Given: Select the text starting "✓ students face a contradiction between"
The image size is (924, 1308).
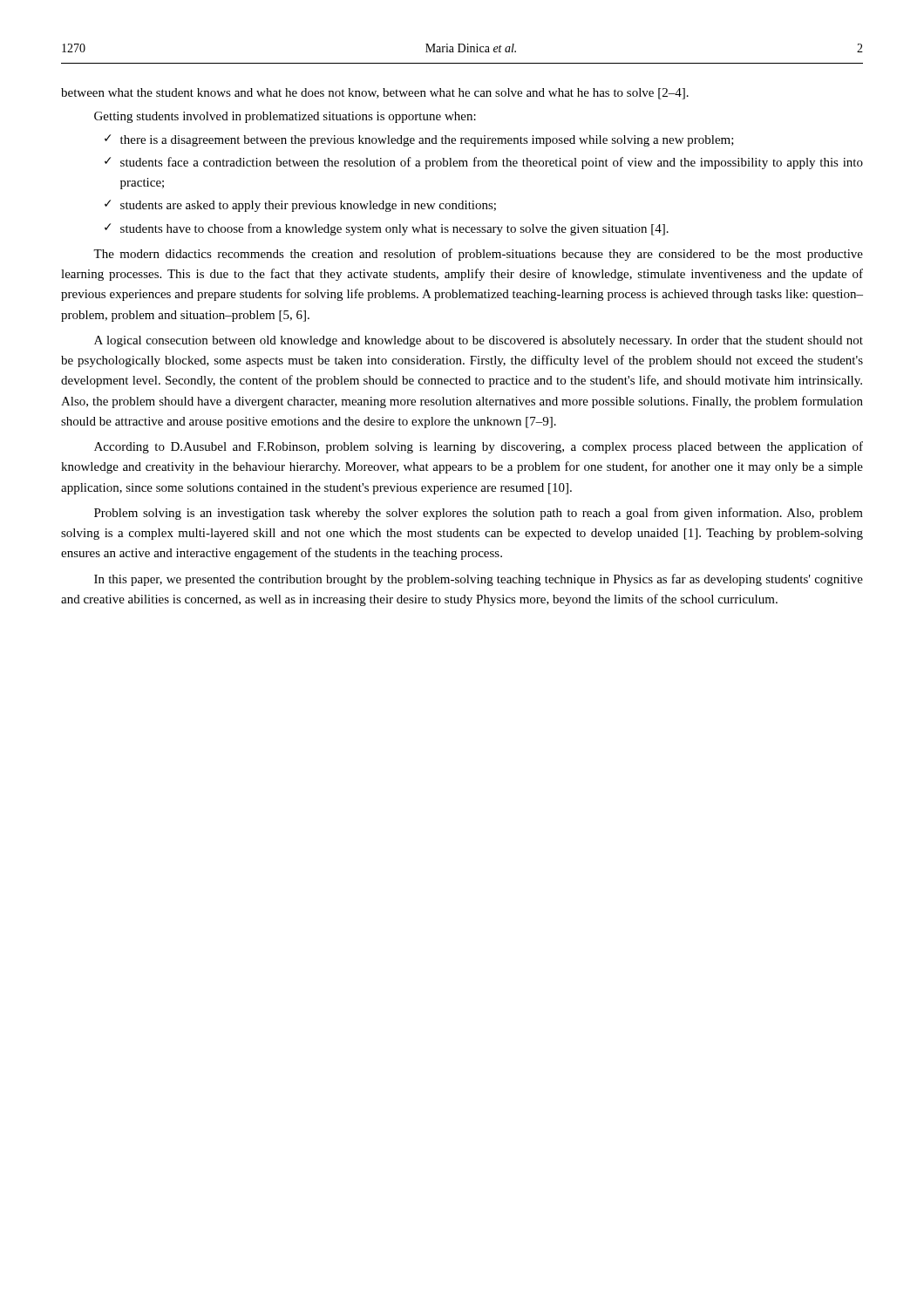Looking at the screenshot, I should pyautogui.click(x=483, y=173).
